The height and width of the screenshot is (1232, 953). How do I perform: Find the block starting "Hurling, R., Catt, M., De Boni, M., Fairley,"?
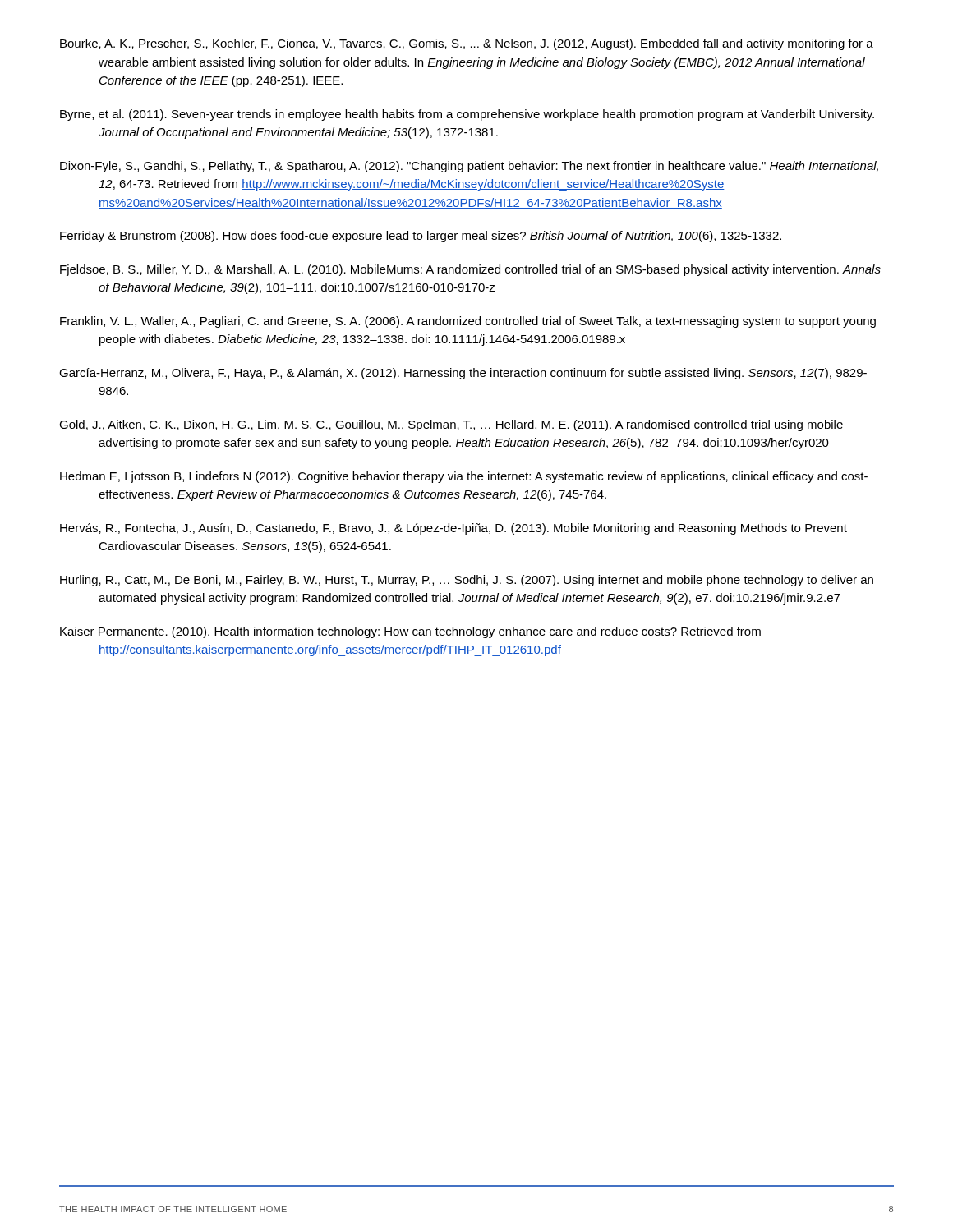(x=476, y=589)
